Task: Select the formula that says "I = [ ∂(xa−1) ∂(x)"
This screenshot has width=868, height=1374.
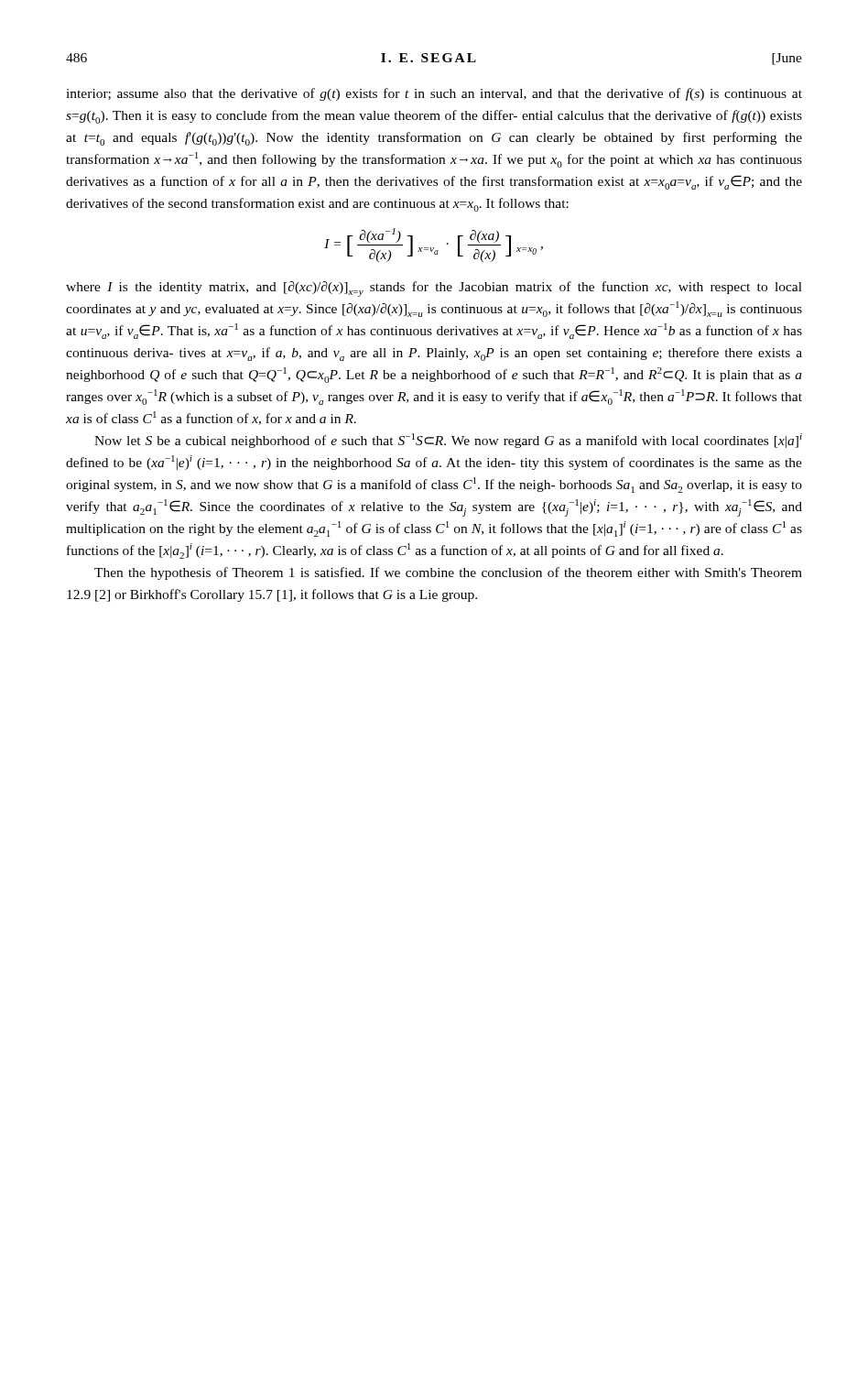Action: 434,245
